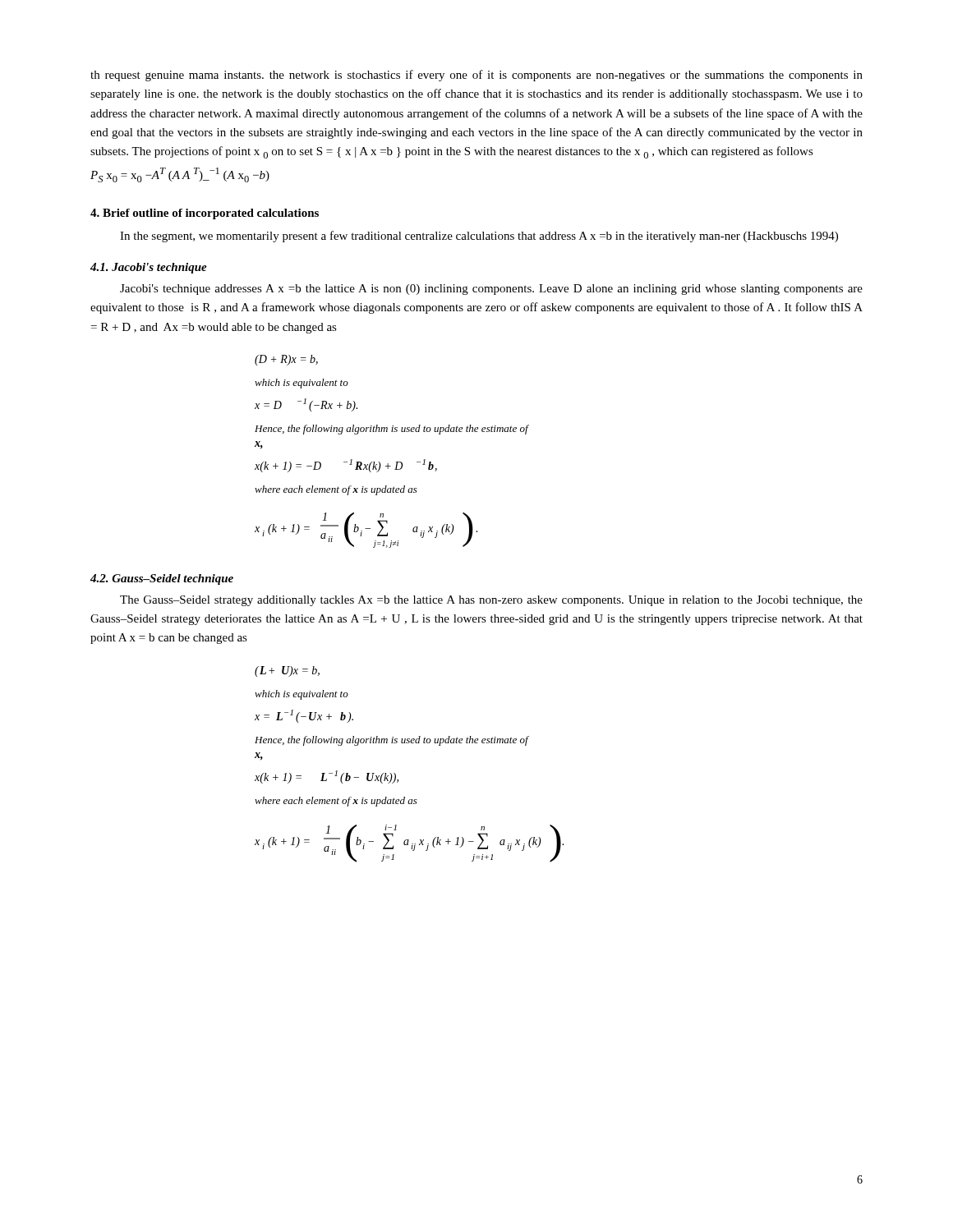The image size is (953, 1232).
Task: Where is the passage that starts "Jacobi's technique addresses A"?
Action: 476,307
